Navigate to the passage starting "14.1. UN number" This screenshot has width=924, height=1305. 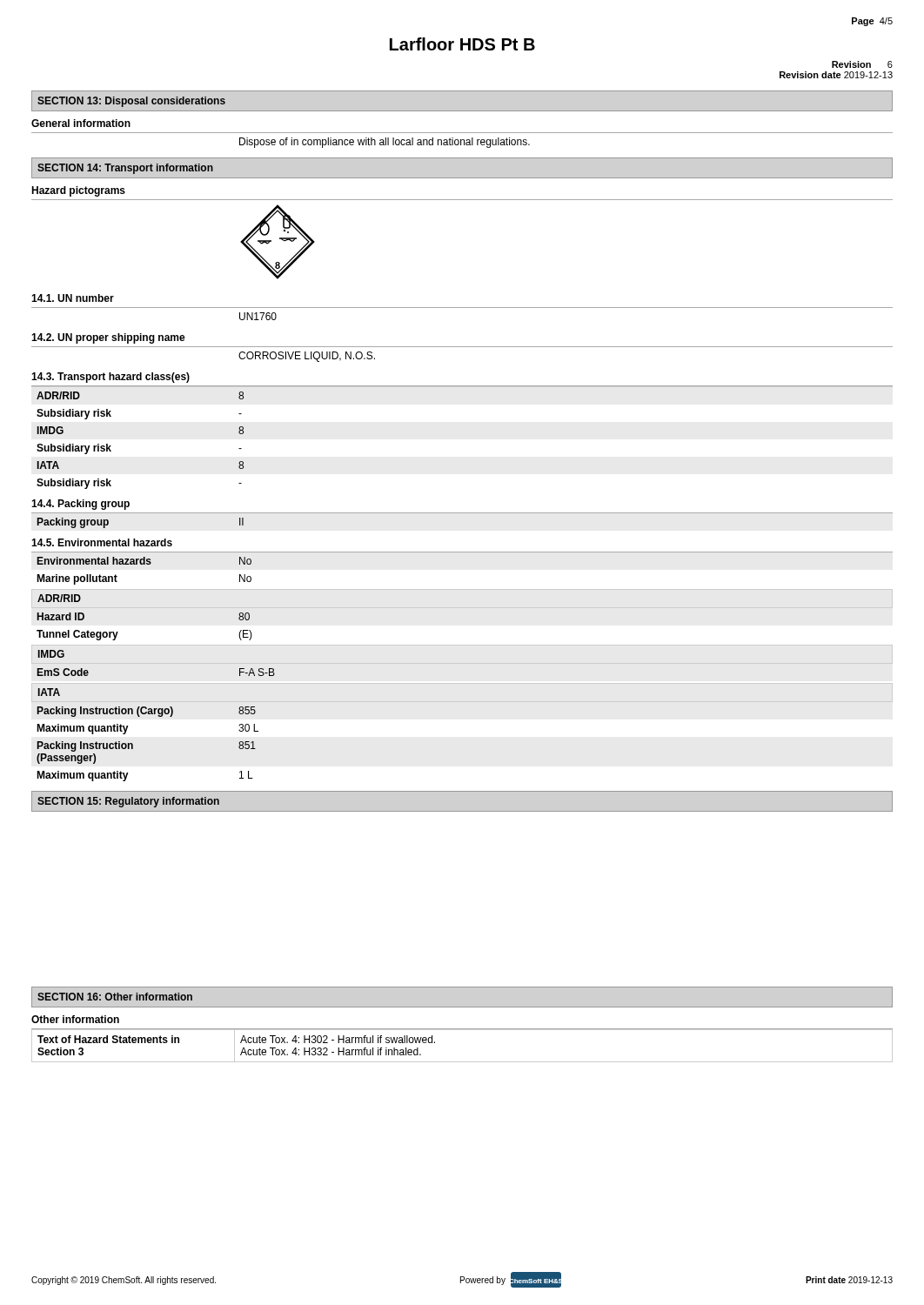pos(73,298)
